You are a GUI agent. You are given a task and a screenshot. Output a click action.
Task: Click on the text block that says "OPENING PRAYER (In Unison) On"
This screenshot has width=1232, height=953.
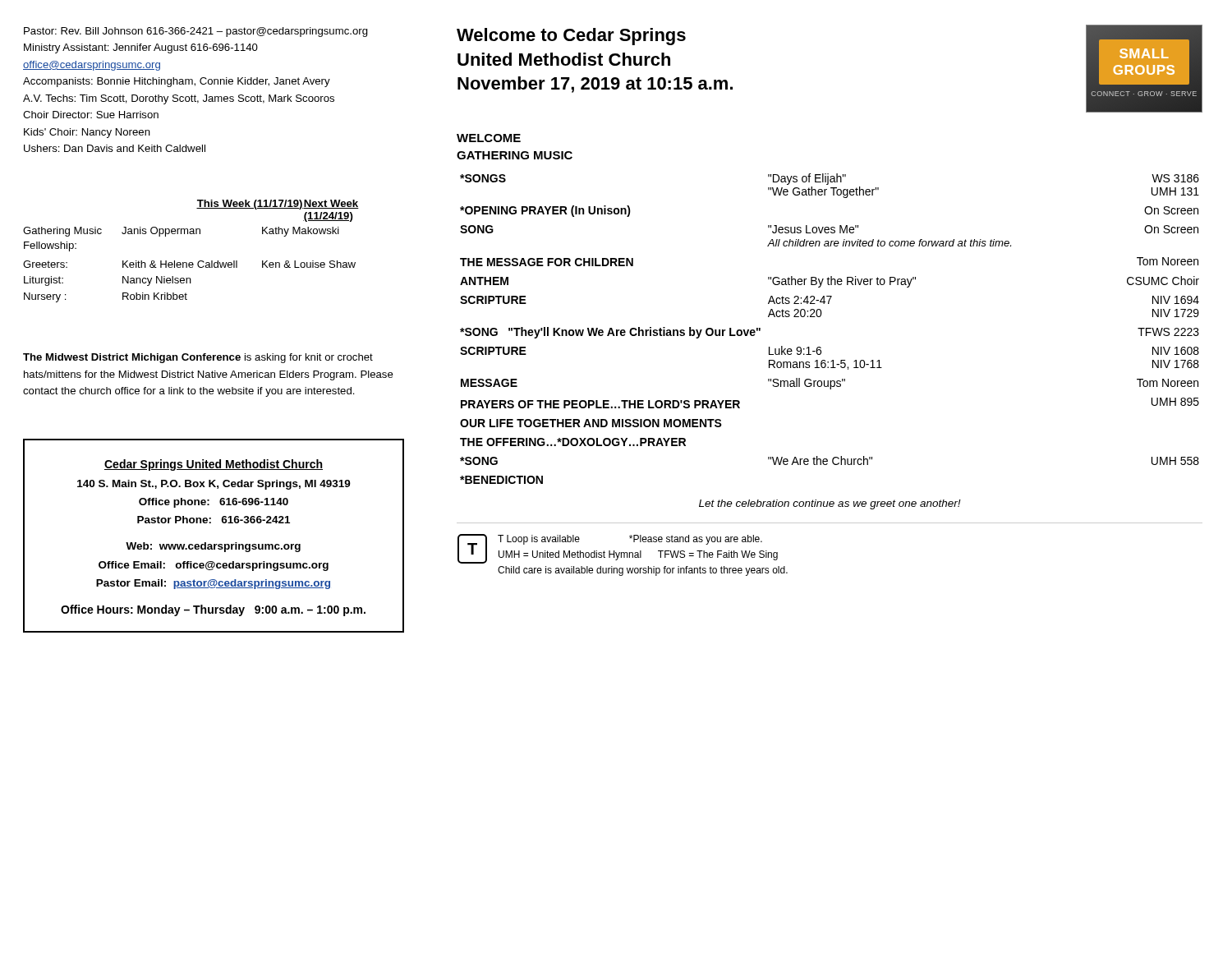coord(540,212)
